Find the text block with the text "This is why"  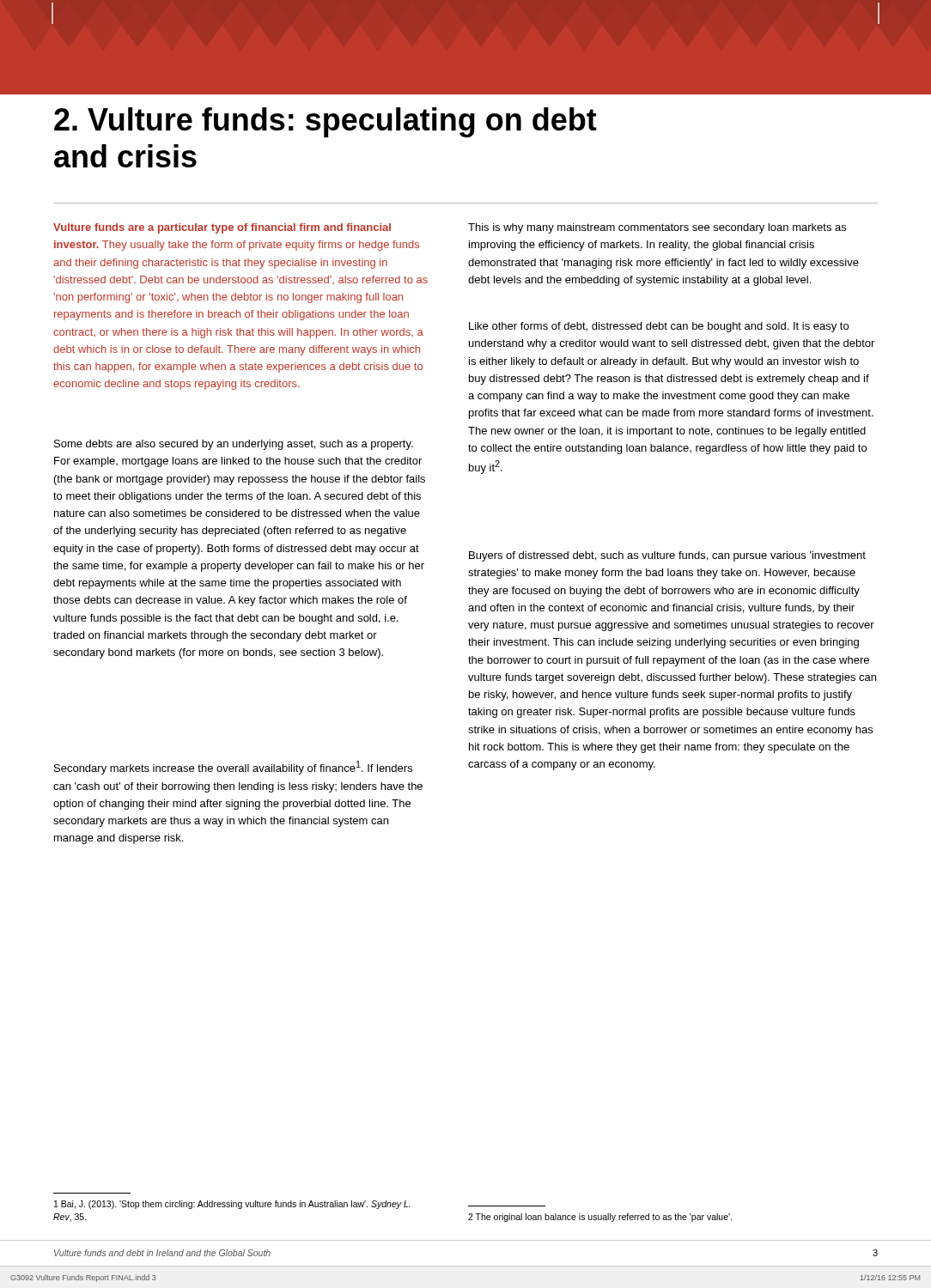[673, 254]
